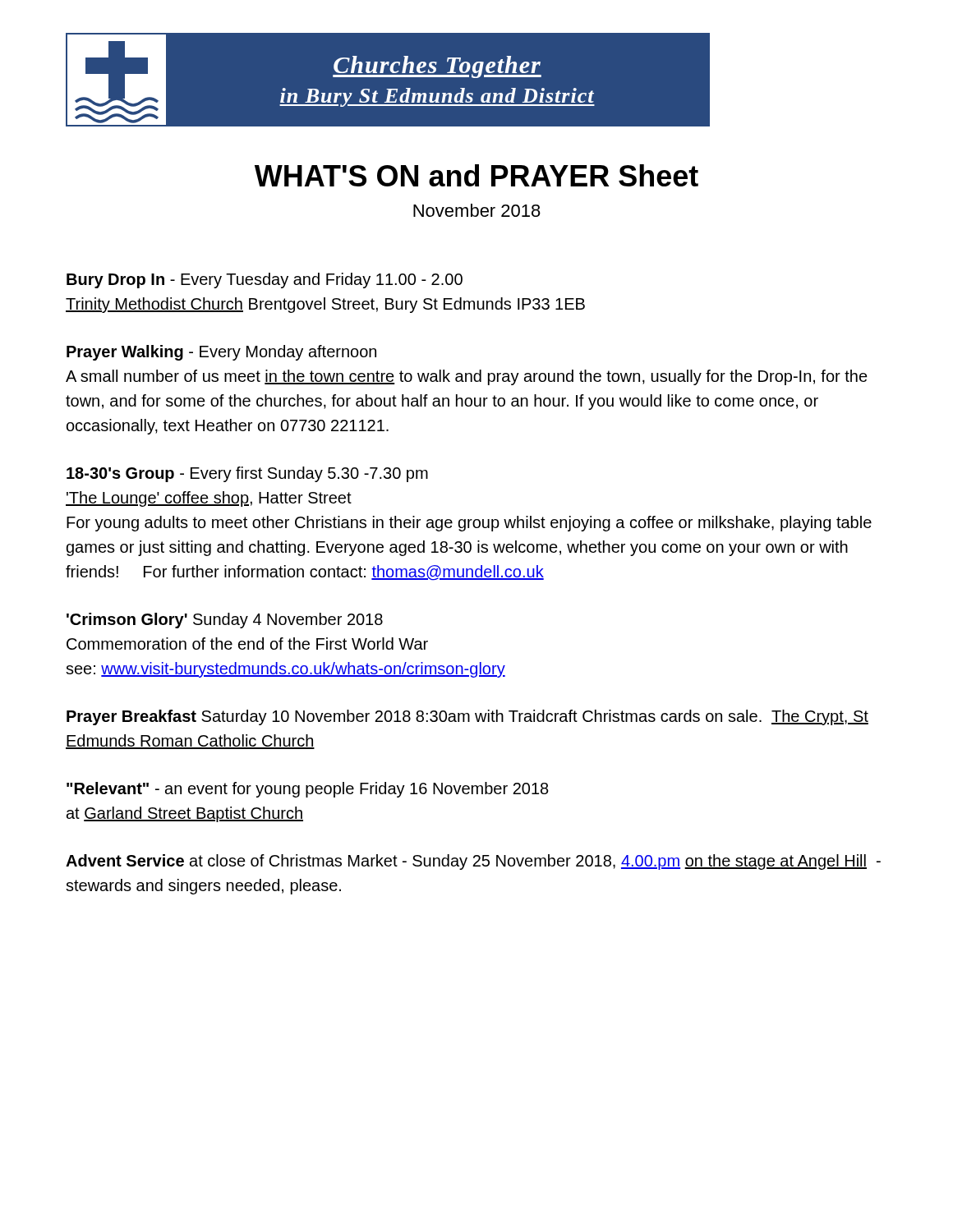The height and width of the screenshot is (1232, 953).
Task: Locate the block starting "Bury Drop In - Every Tuesday and Friday"
Action: coord(476,292)
